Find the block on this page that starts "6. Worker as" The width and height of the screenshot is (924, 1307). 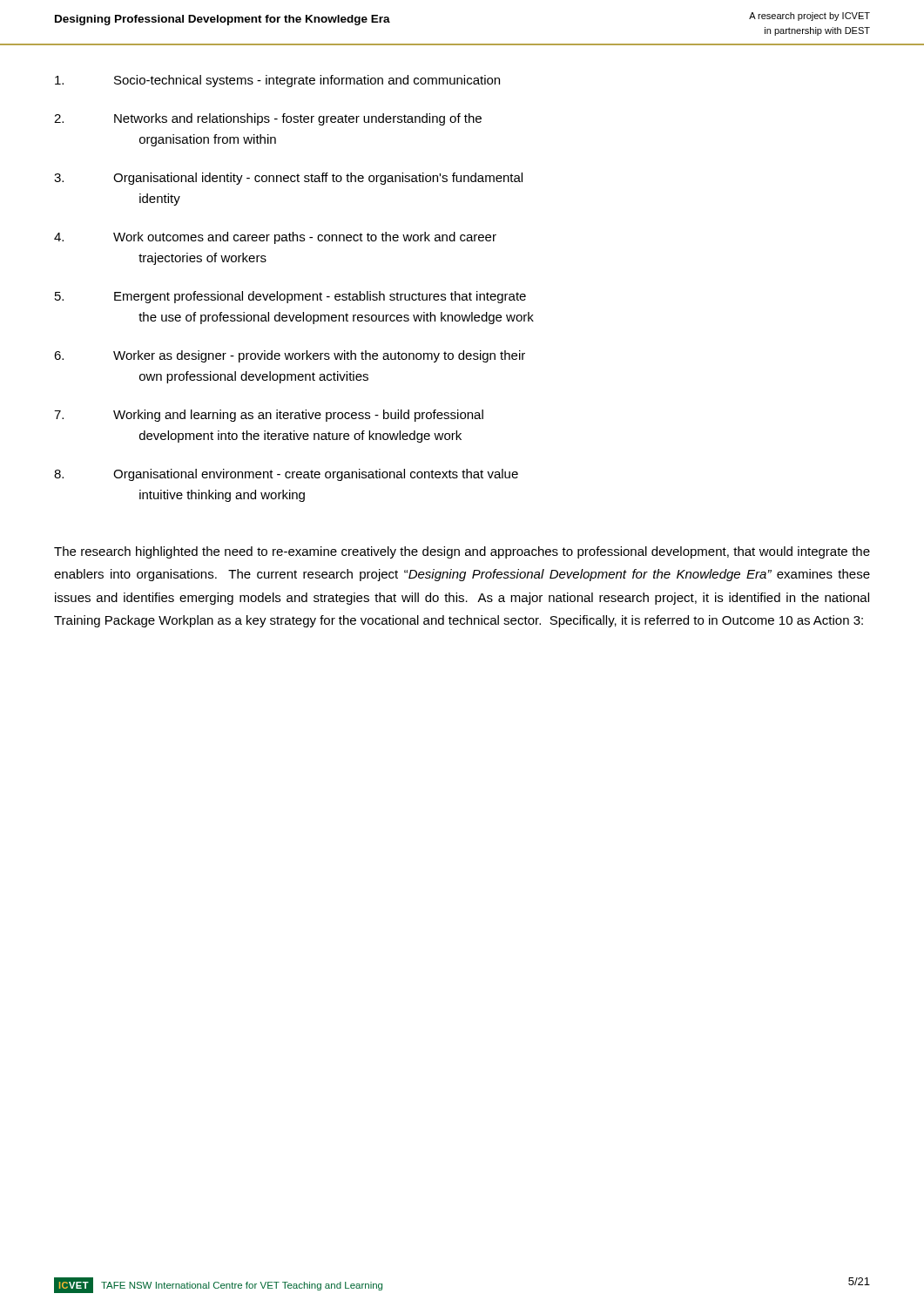[462, 366]
